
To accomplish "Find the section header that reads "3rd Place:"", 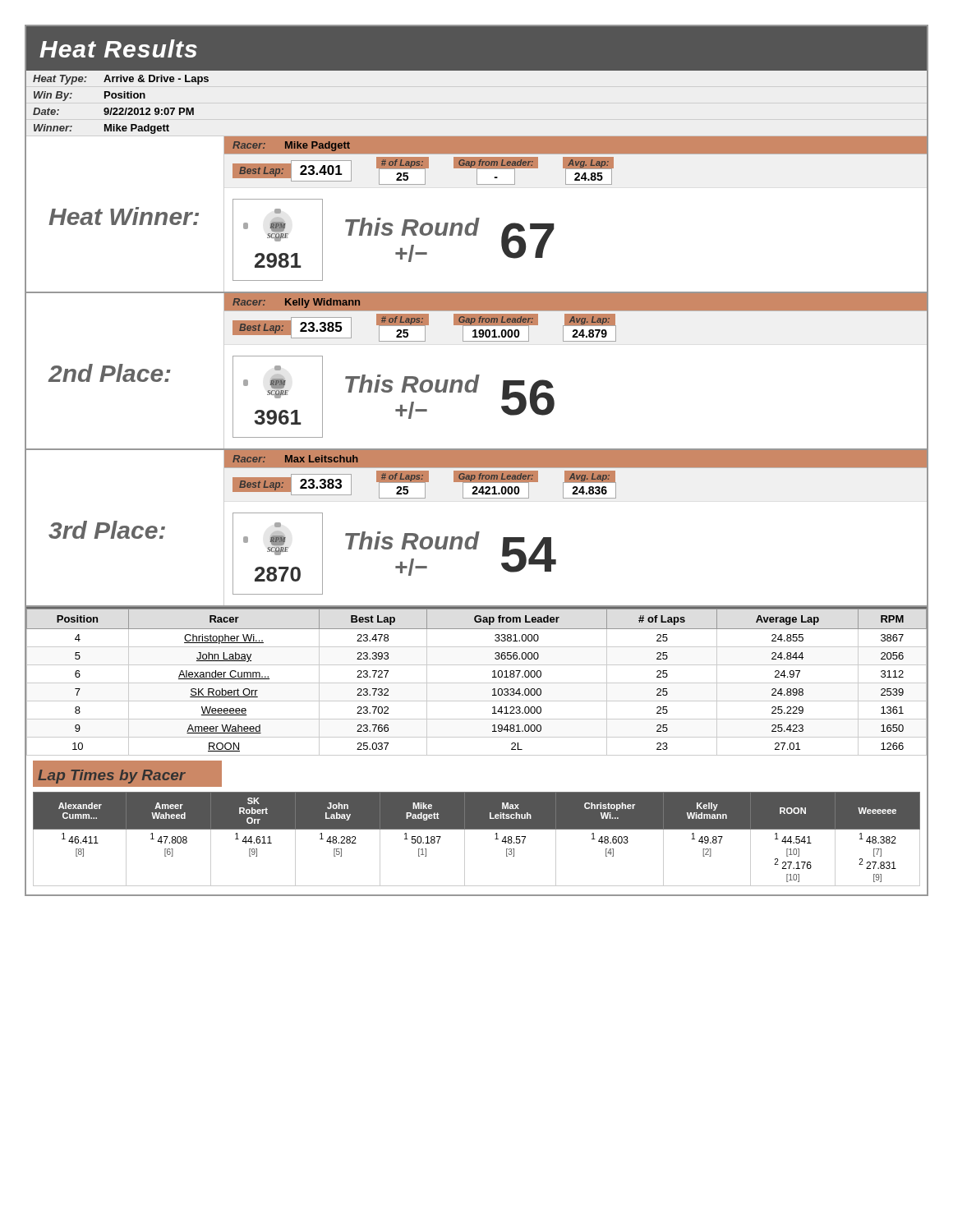I will (x=125, y=526).
